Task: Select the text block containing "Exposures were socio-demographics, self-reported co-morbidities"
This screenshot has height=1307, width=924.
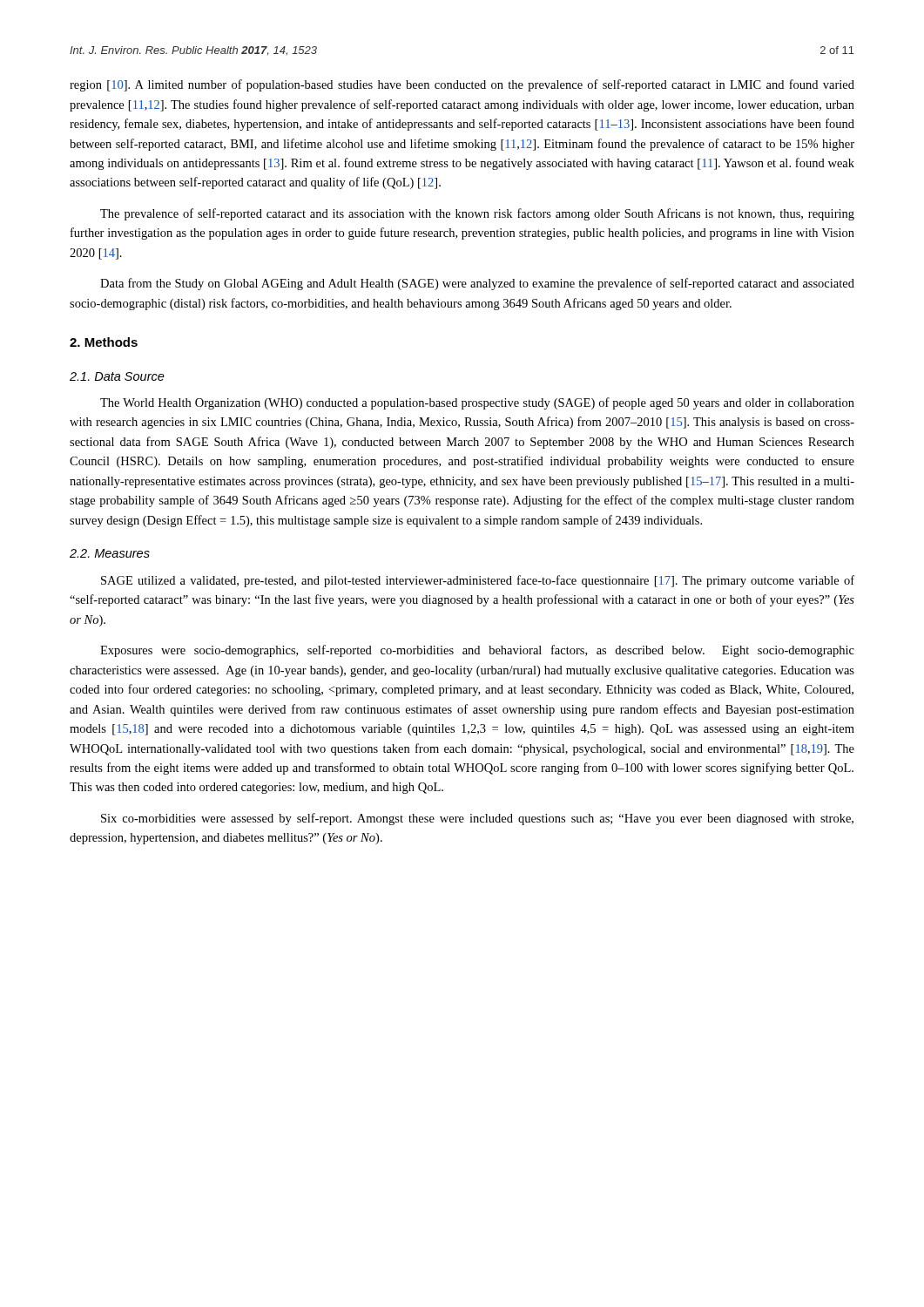Action: (462, 719)
